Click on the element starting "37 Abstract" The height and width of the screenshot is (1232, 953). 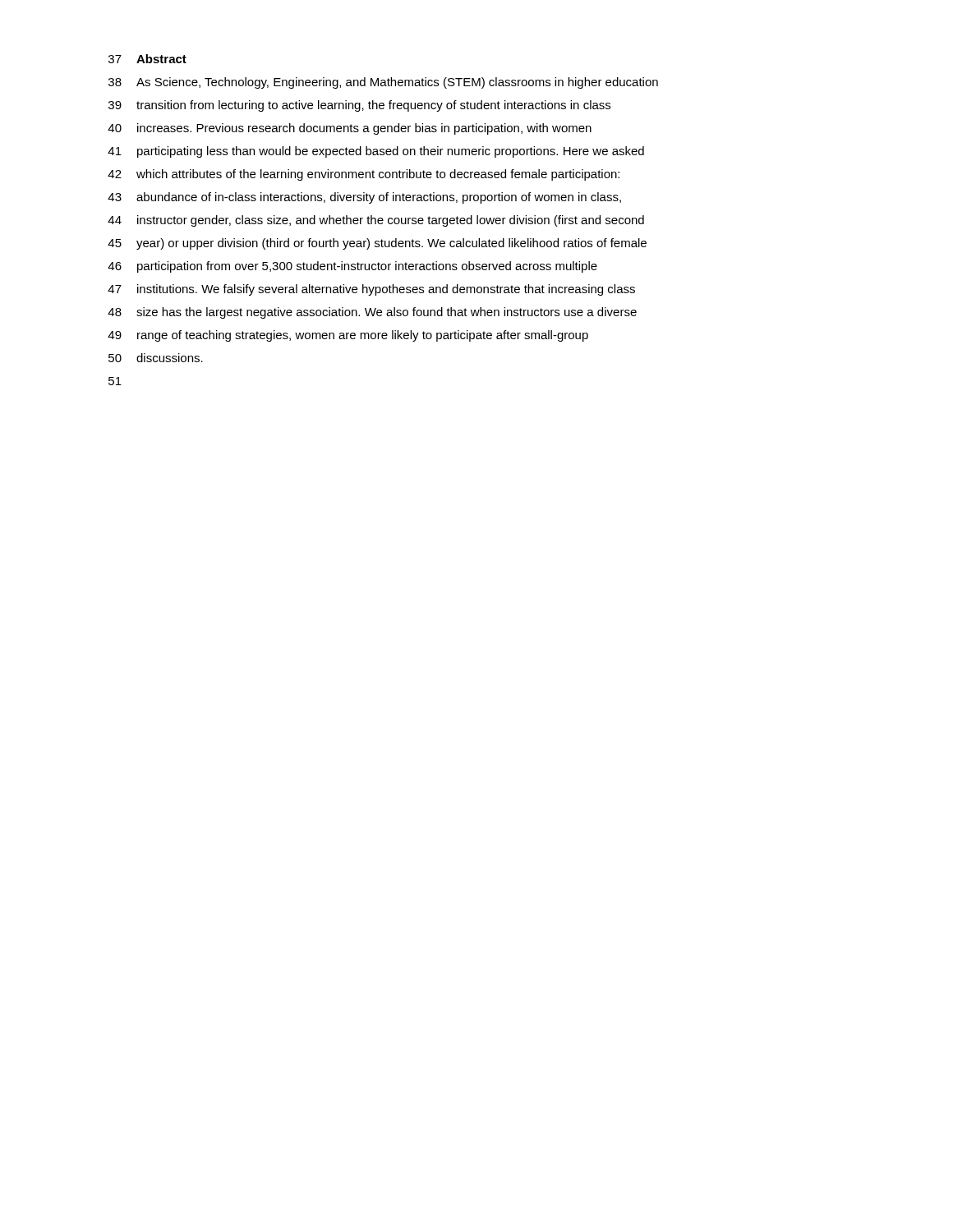[x=138, y=59]
